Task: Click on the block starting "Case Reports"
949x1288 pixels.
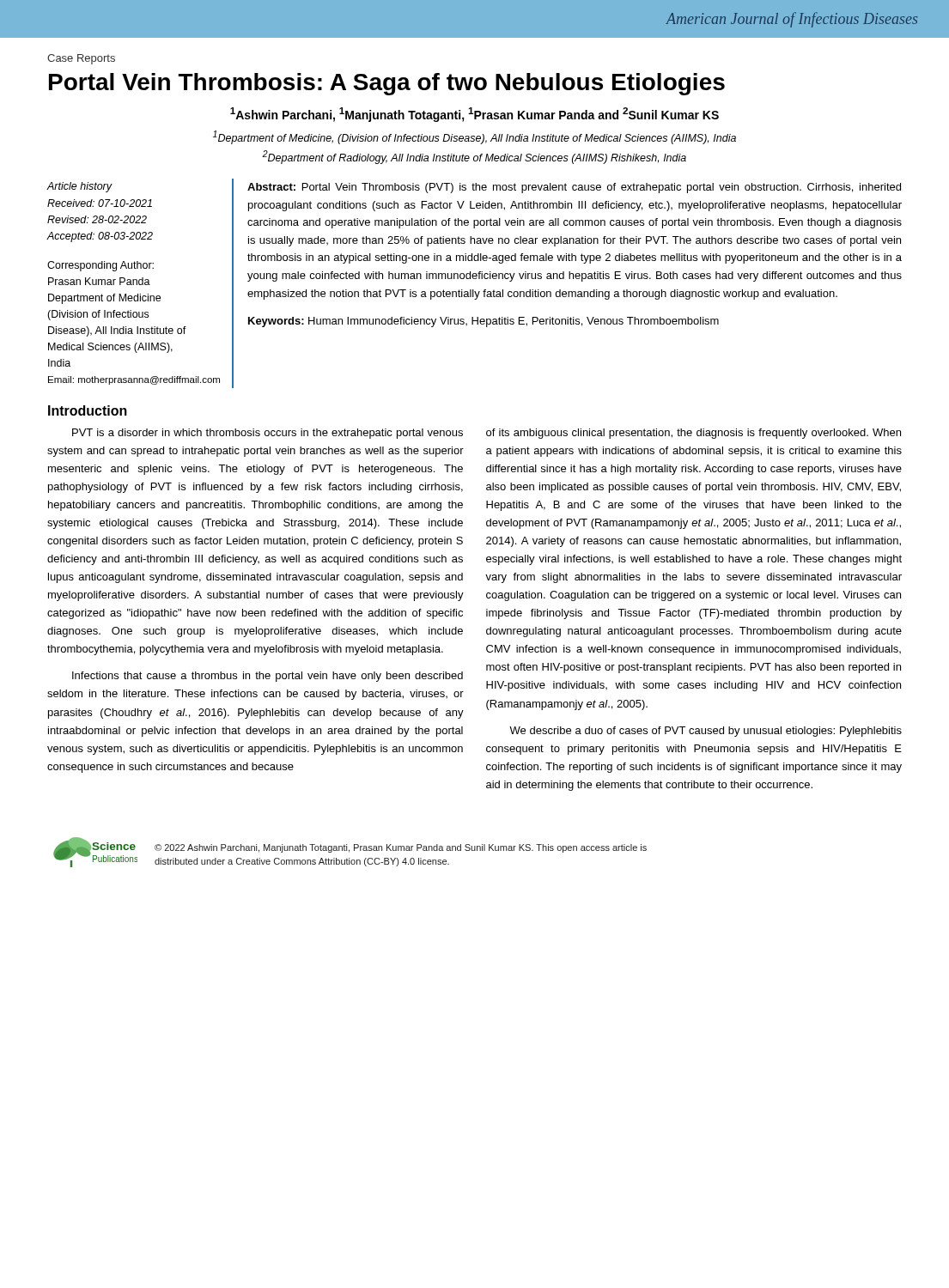Action: pyautogui.click(x=81, y=58)
